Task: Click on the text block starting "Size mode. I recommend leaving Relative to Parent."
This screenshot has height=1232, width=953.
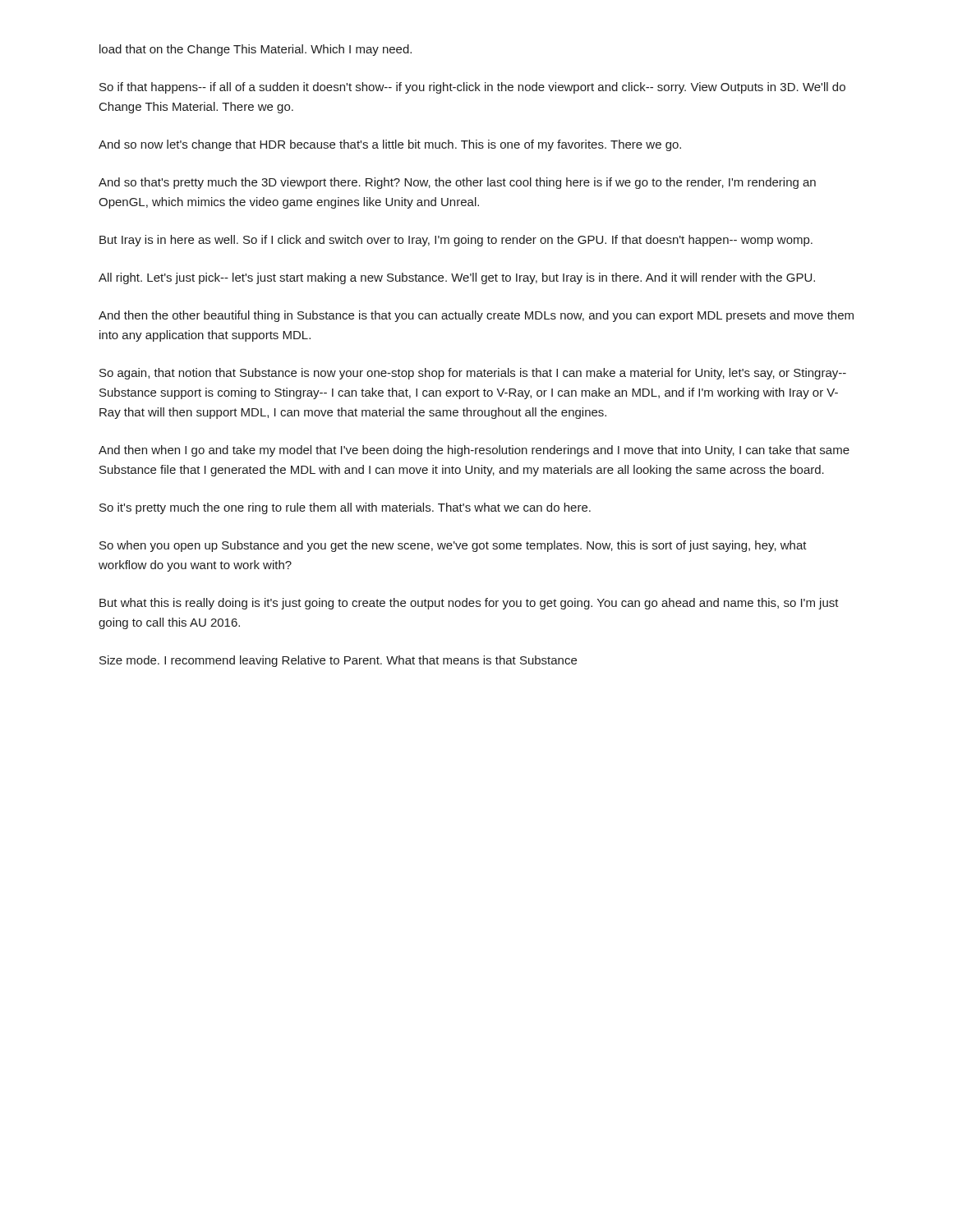Action: [x=338, y=660]
